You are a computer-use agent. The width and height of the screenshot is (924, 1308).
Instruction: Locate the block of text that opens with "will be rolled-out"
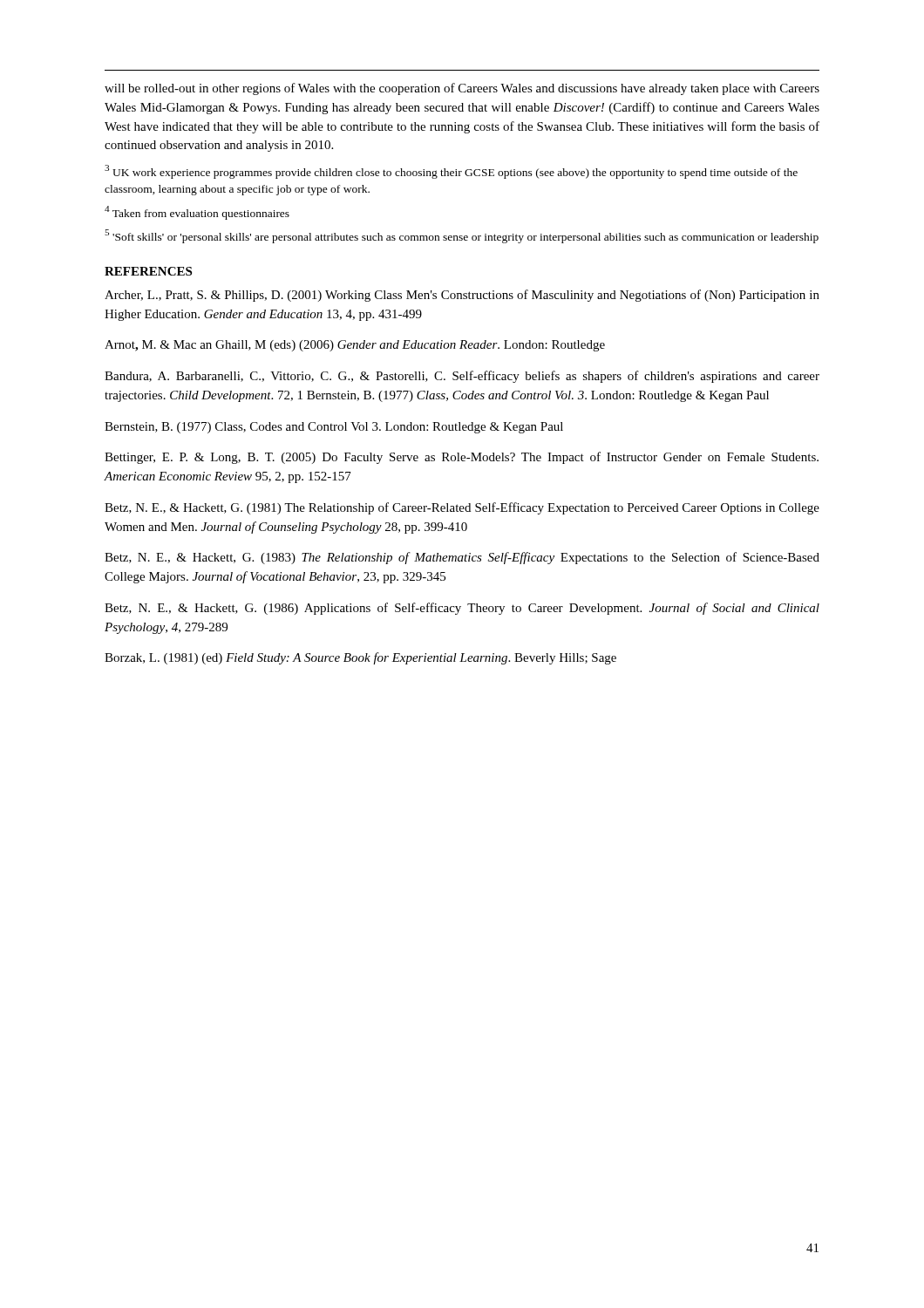pyautogui.click(x=462, y=117)
